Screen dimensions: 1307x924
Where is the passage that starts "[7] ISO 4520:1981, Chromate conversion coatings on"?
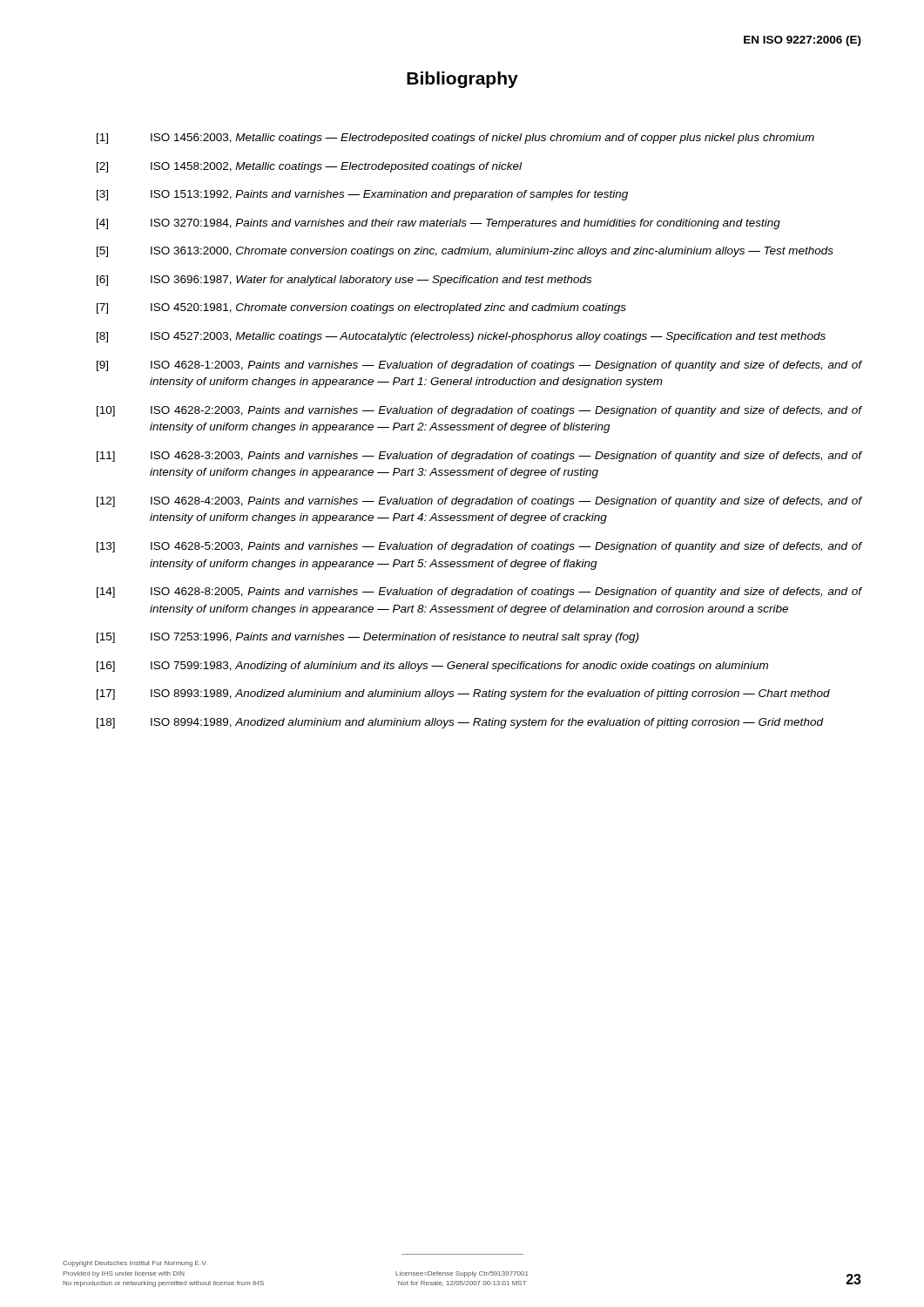479,308
